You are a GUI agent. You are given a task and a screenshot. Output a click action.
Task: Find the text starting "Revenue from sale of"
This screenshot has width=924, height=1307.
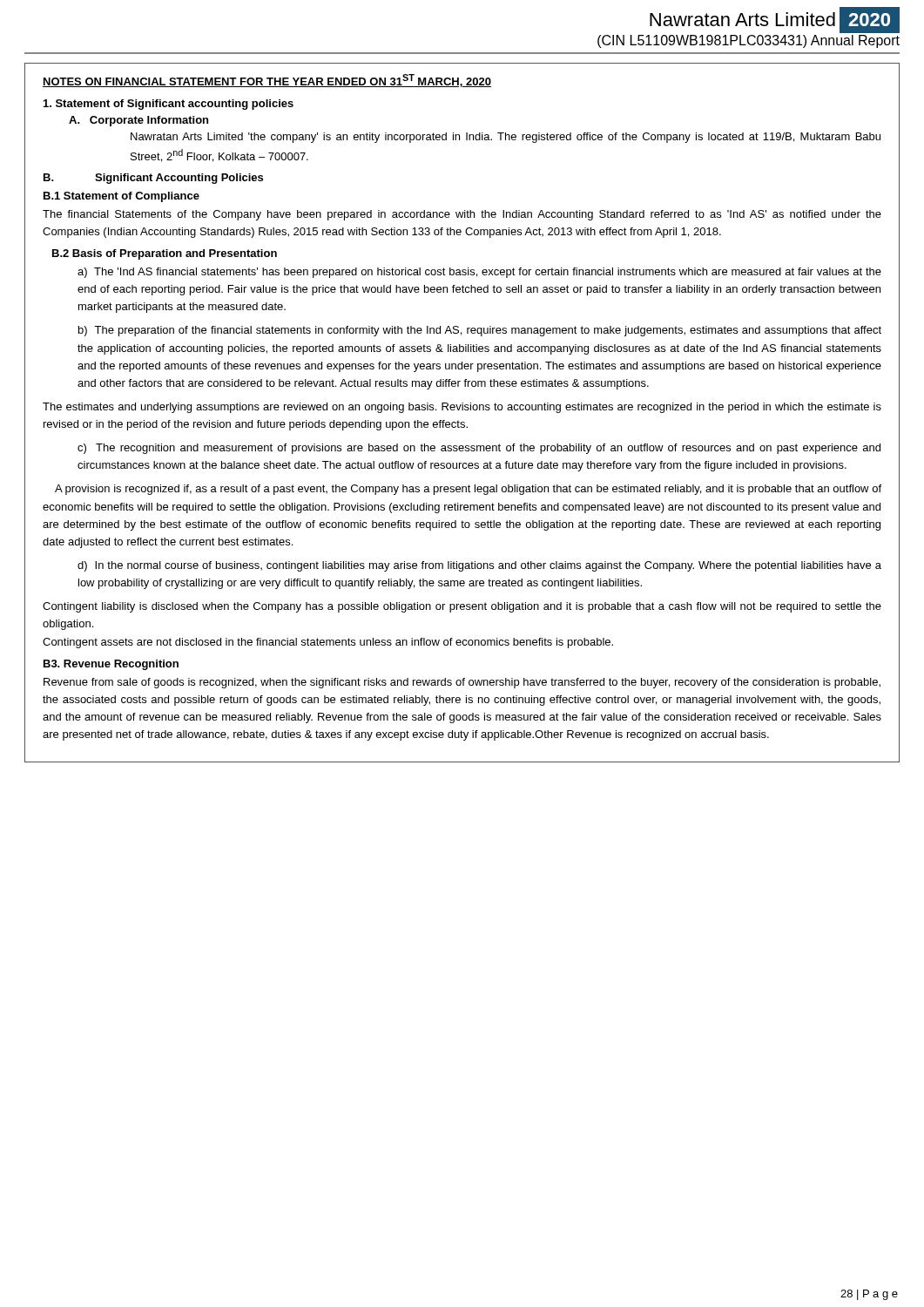462,708
